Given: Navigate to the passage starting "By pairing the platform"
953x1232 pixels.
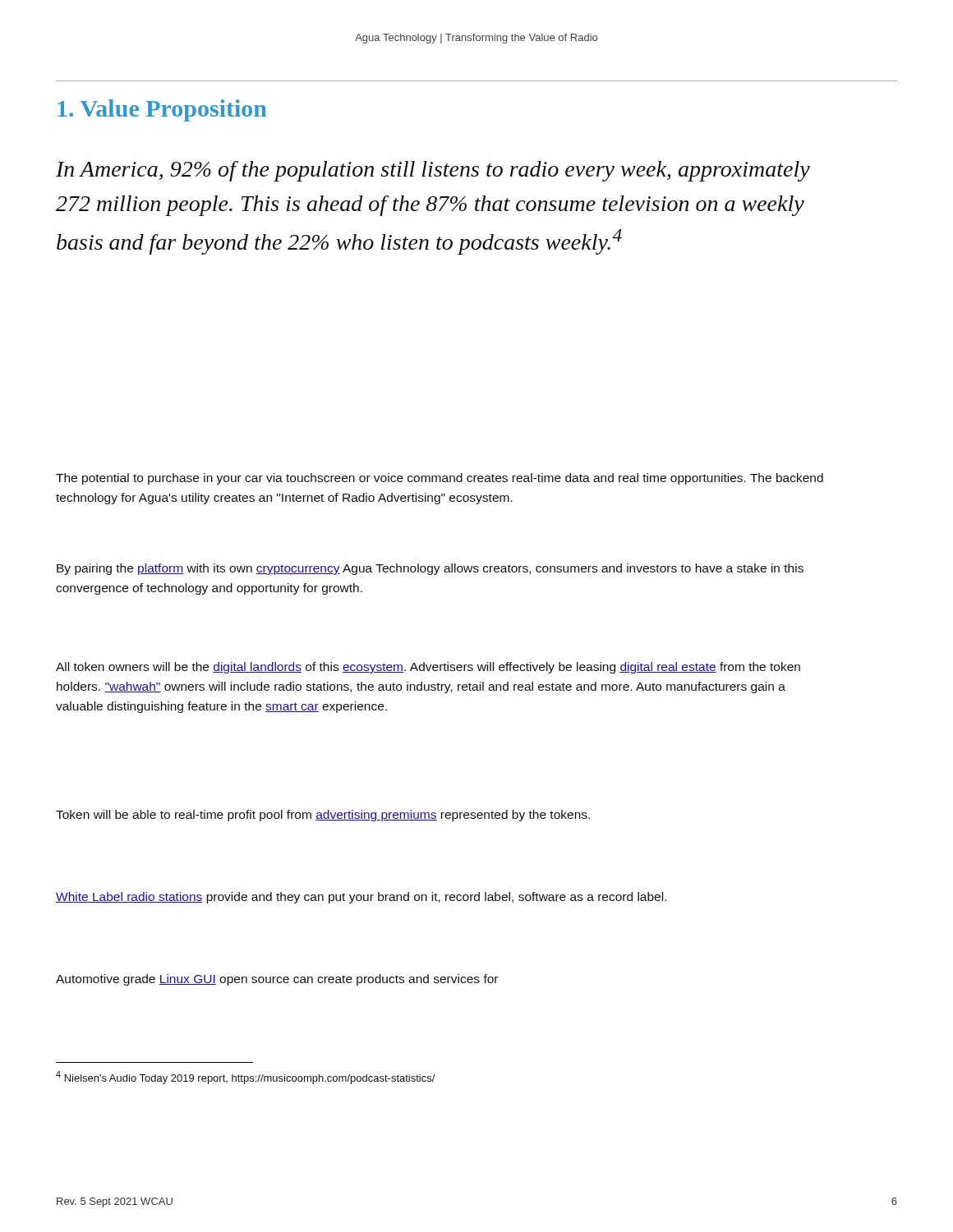Looking at the screenshot, I should click(x=430, y=578).
